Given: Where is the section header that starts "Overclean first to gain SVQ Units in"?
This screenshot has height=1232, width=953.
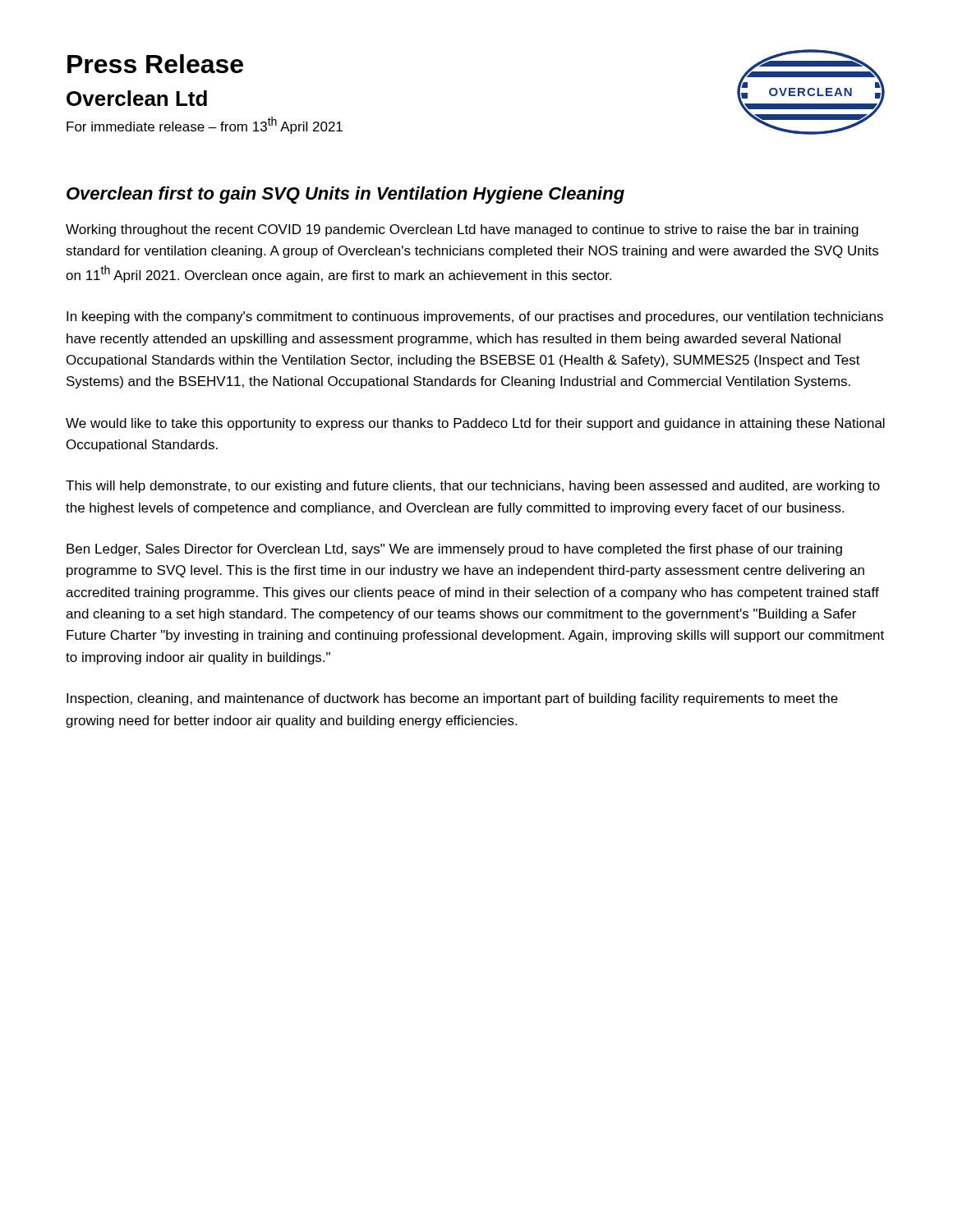Looking at the screenshot, I should (x=345, y=193).
